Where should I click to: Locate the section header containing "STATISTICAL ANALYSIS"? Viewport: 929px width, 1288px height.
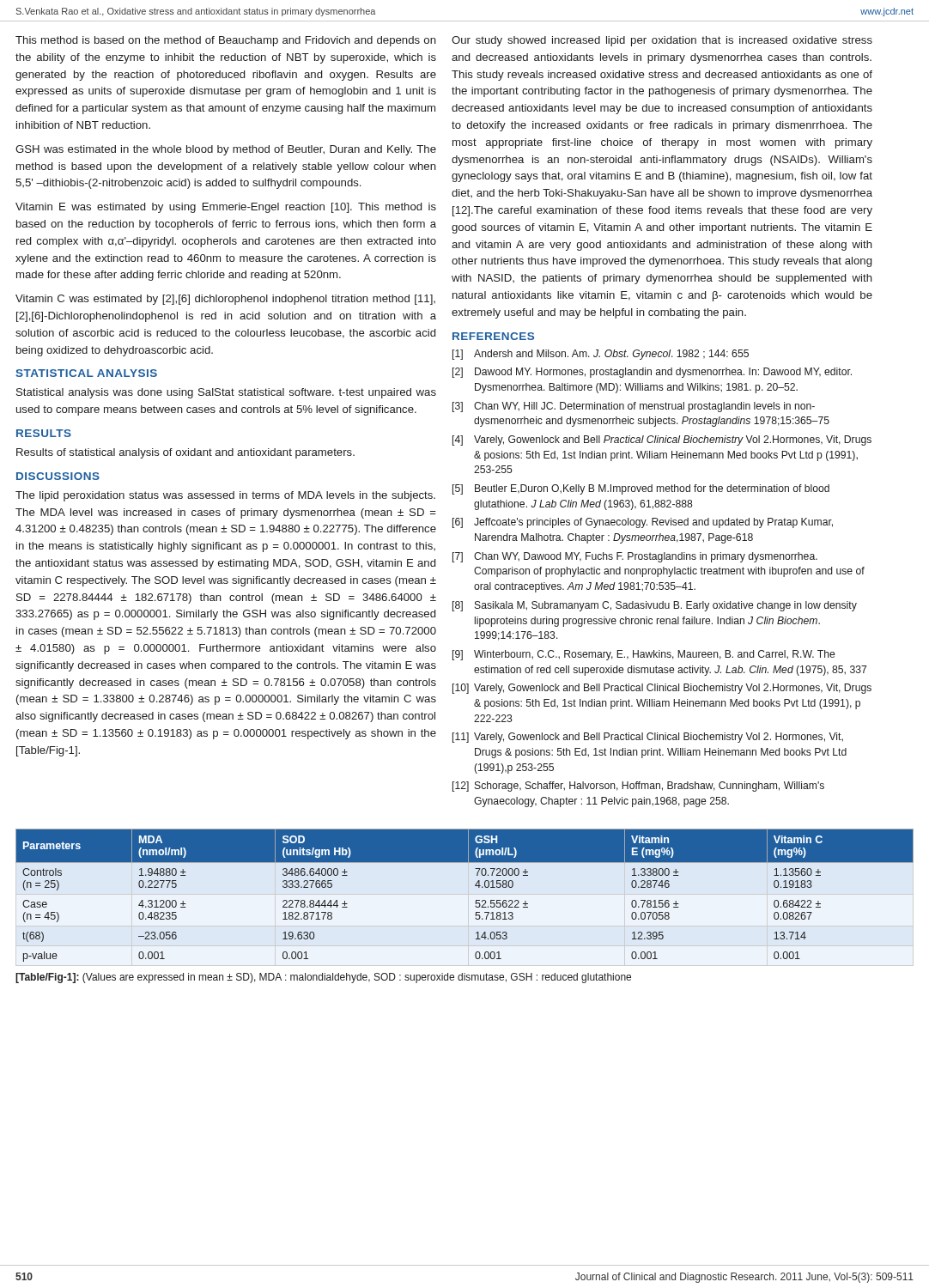(87, 373)
